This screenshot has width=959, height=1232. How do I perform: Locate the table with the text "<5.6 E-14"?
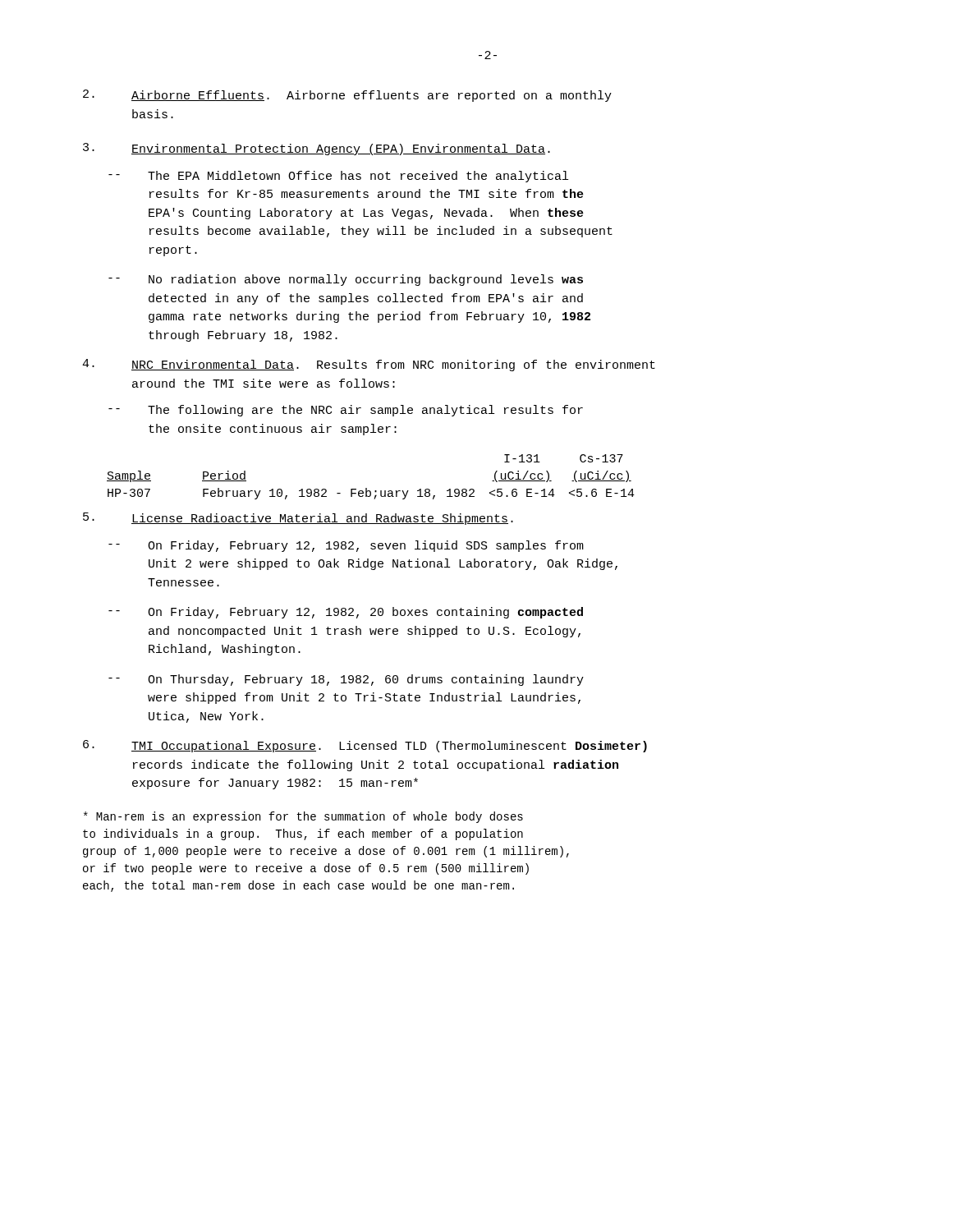click(500, 477)
